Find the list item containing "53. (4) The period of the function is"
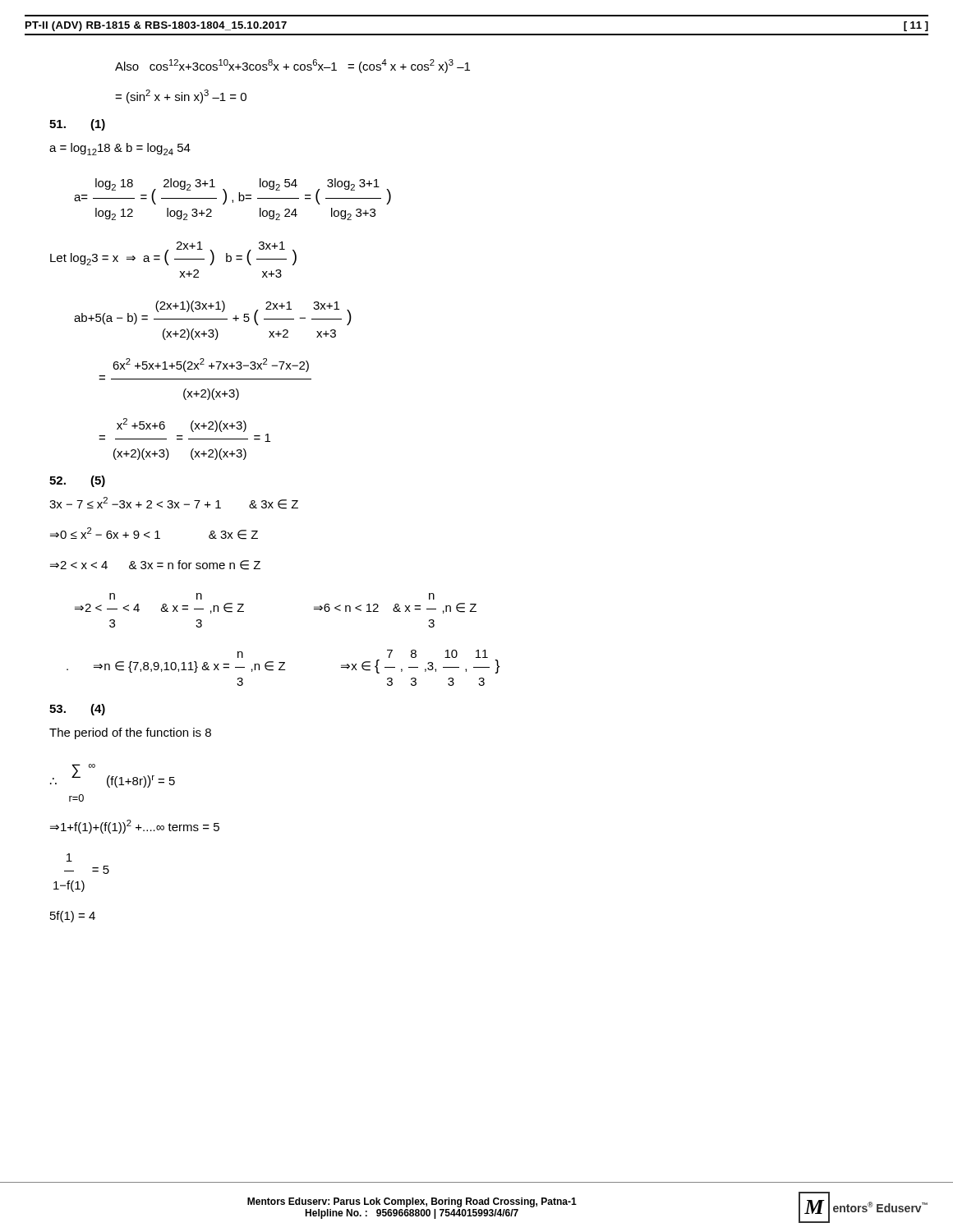Viewport: 953px width, 1232px height. click(x=55, y=709)
